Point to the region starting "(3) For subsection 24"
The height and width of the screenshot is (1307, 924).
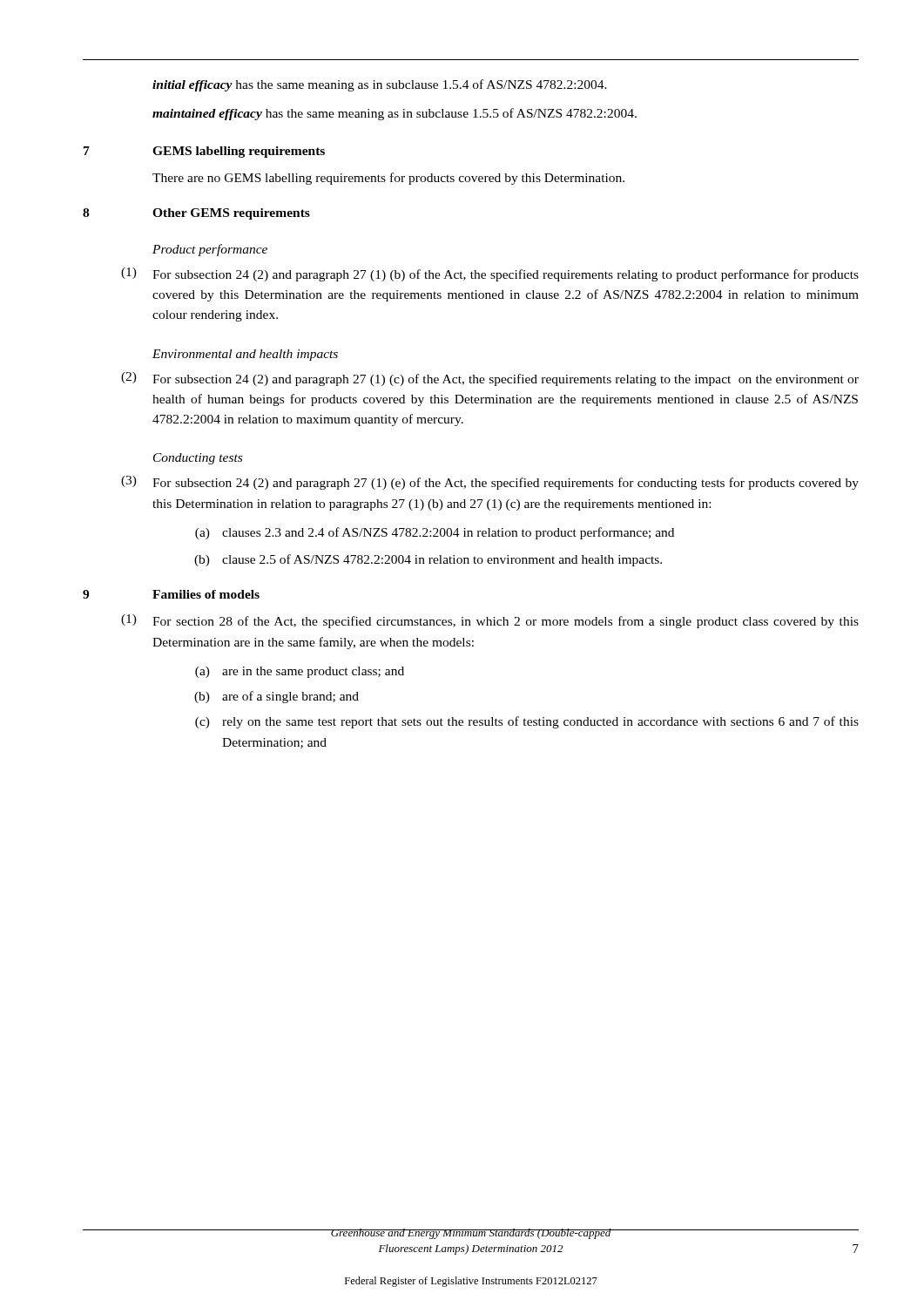point(471,493)
